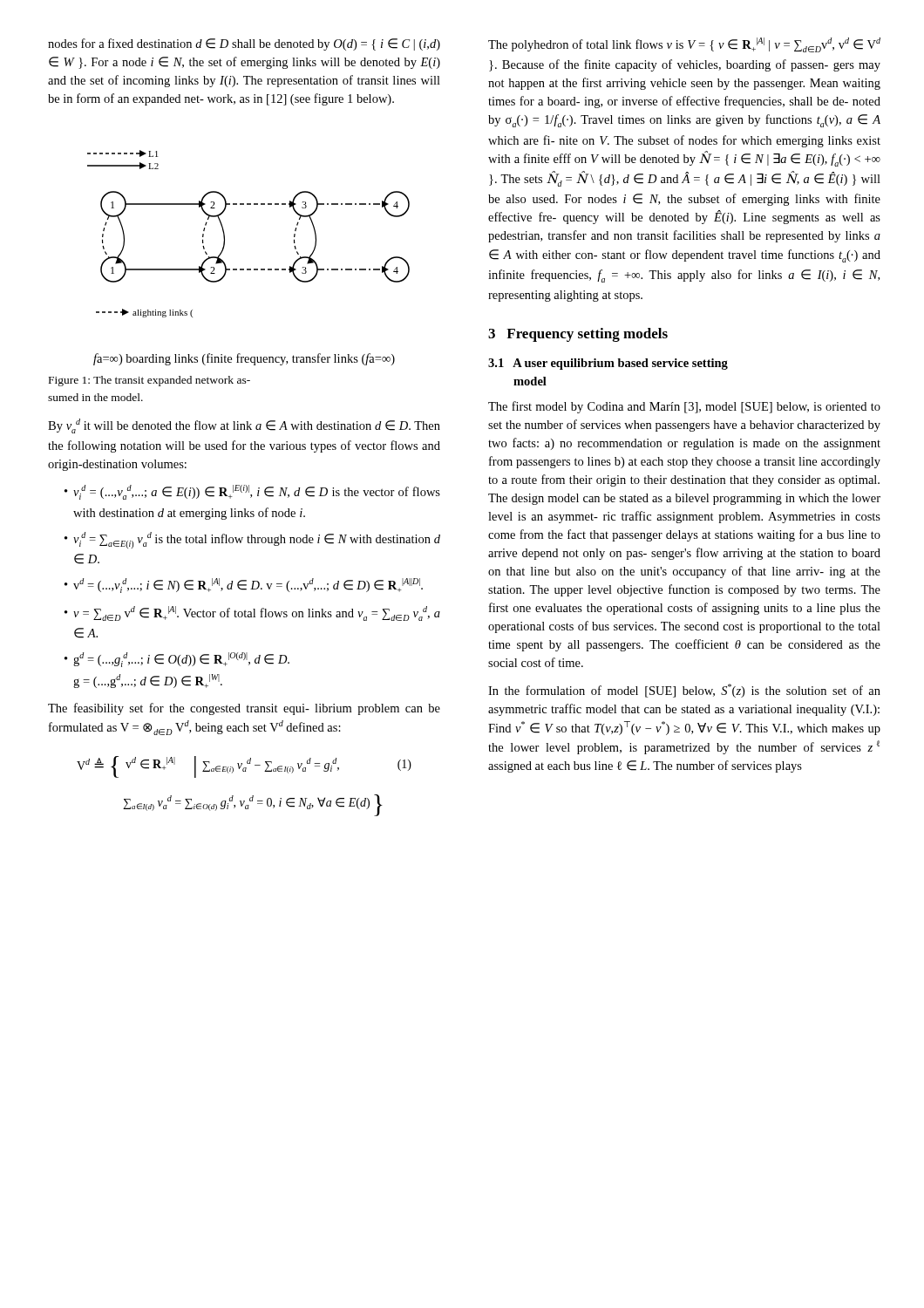The width and height of the screenshot is (924, 1308).
Task: Point to the block beginning "• v = ∑d∈D vd ∈ R+|A|."
Action: [x=252, y=623]
